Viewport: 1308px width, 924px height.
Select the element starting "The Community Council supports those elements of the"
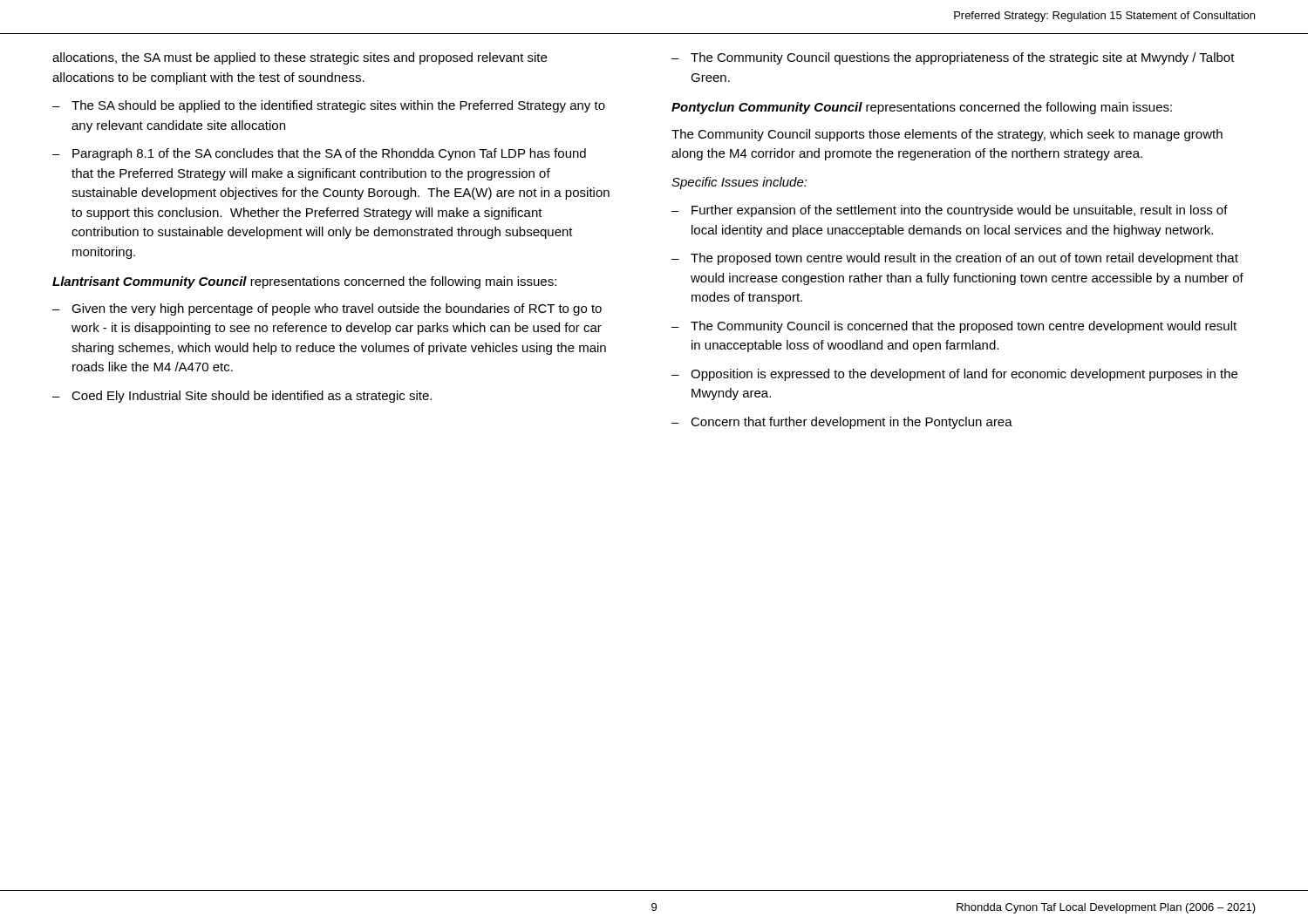pos(947,143)
